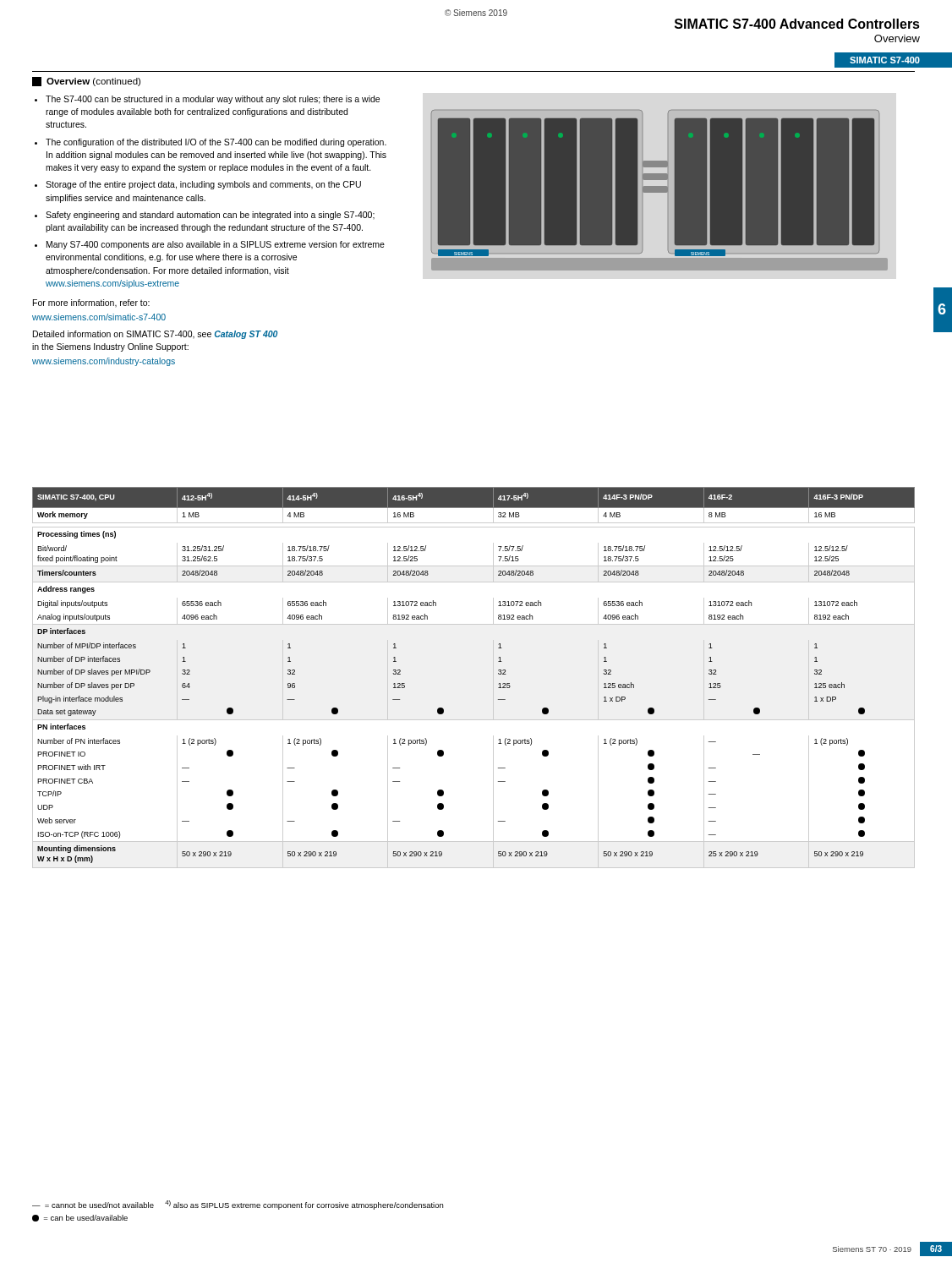952x1268 pixels.
Task: Find the block on this page that starts "— = cannot be used/not available"
Action: 238,1211
